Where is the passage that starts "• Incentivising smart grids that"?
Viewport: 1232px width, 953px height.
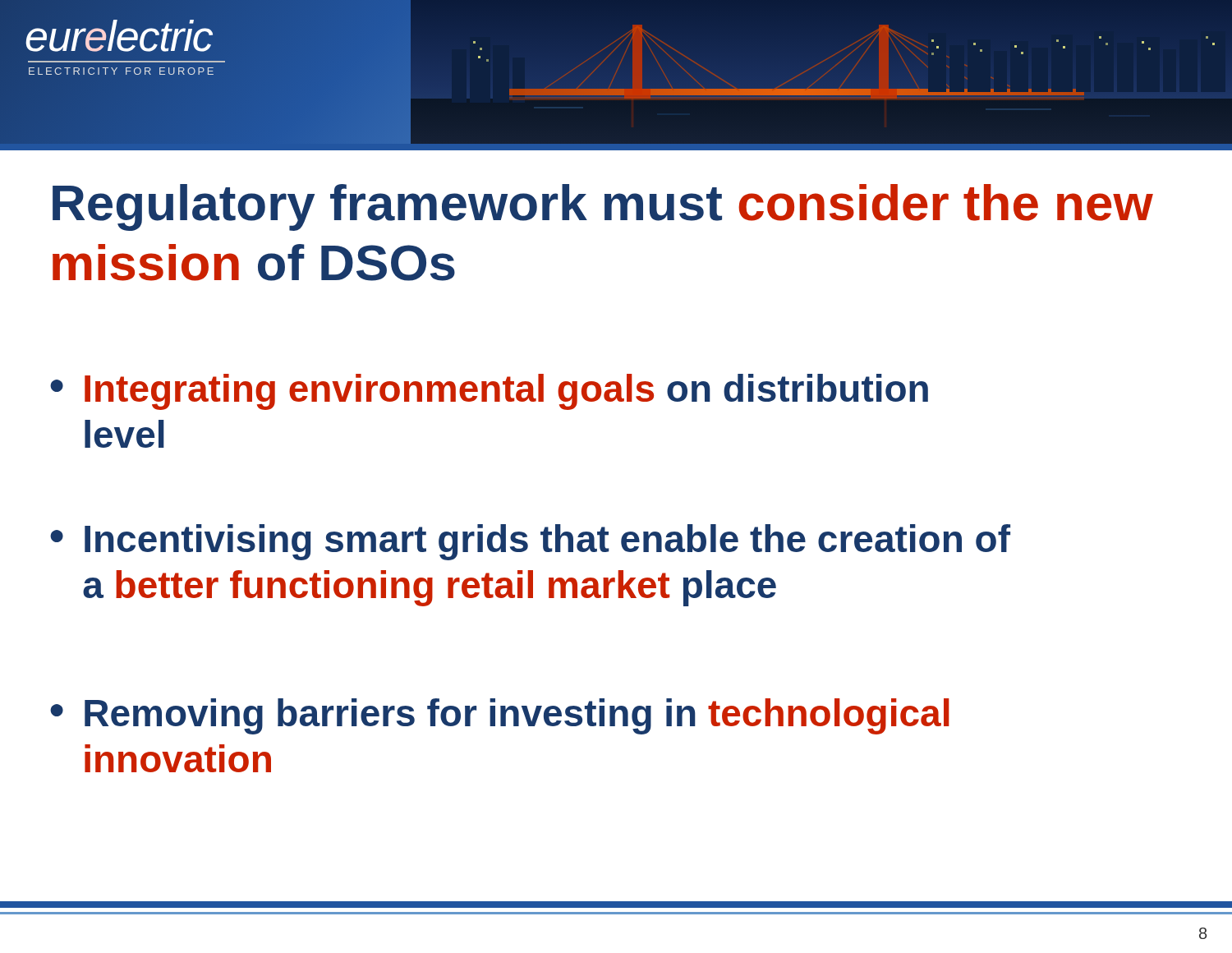530,562
